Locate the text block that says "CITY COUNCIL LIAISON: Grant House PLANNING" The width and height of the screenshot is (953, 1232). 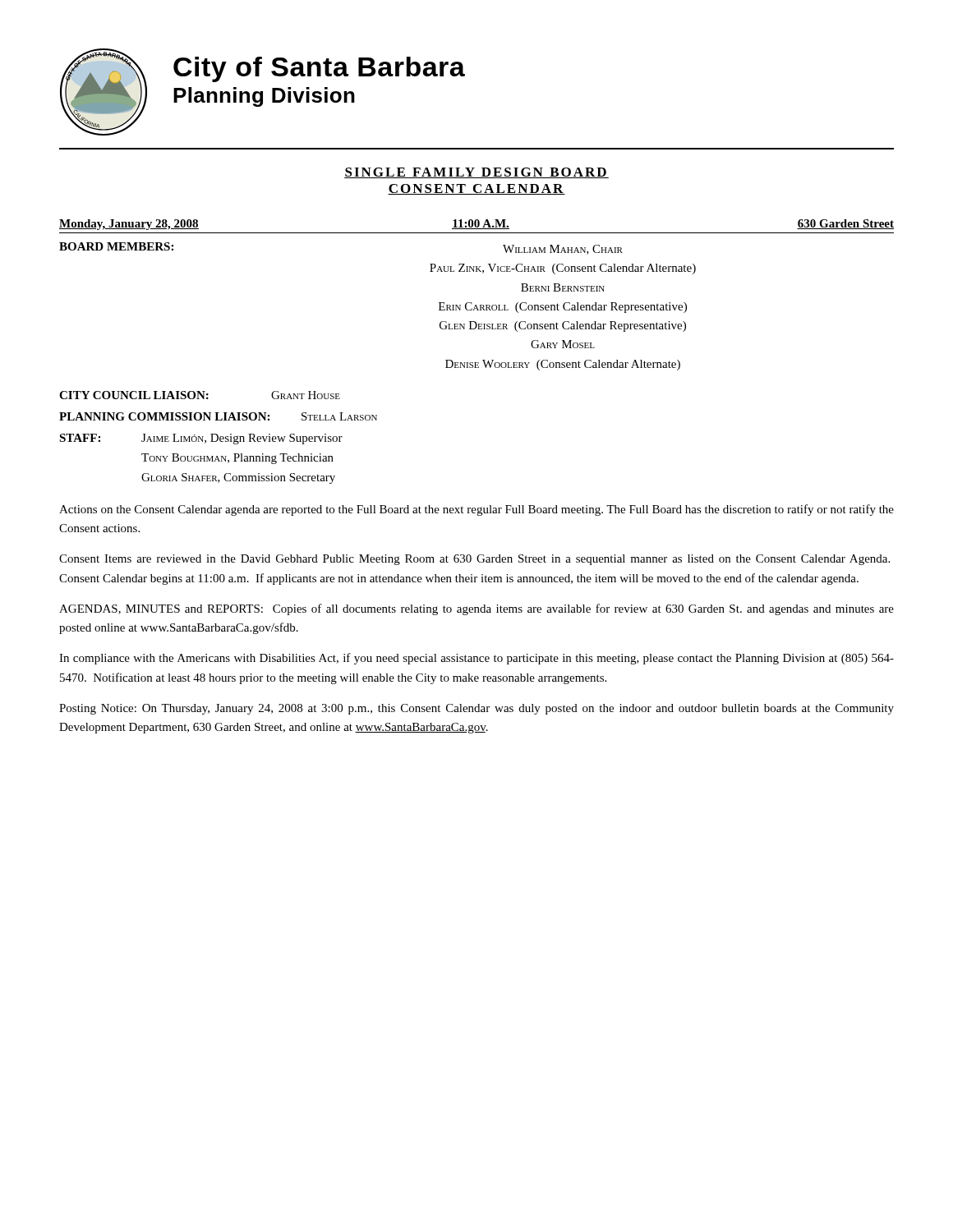pos(200,395)
